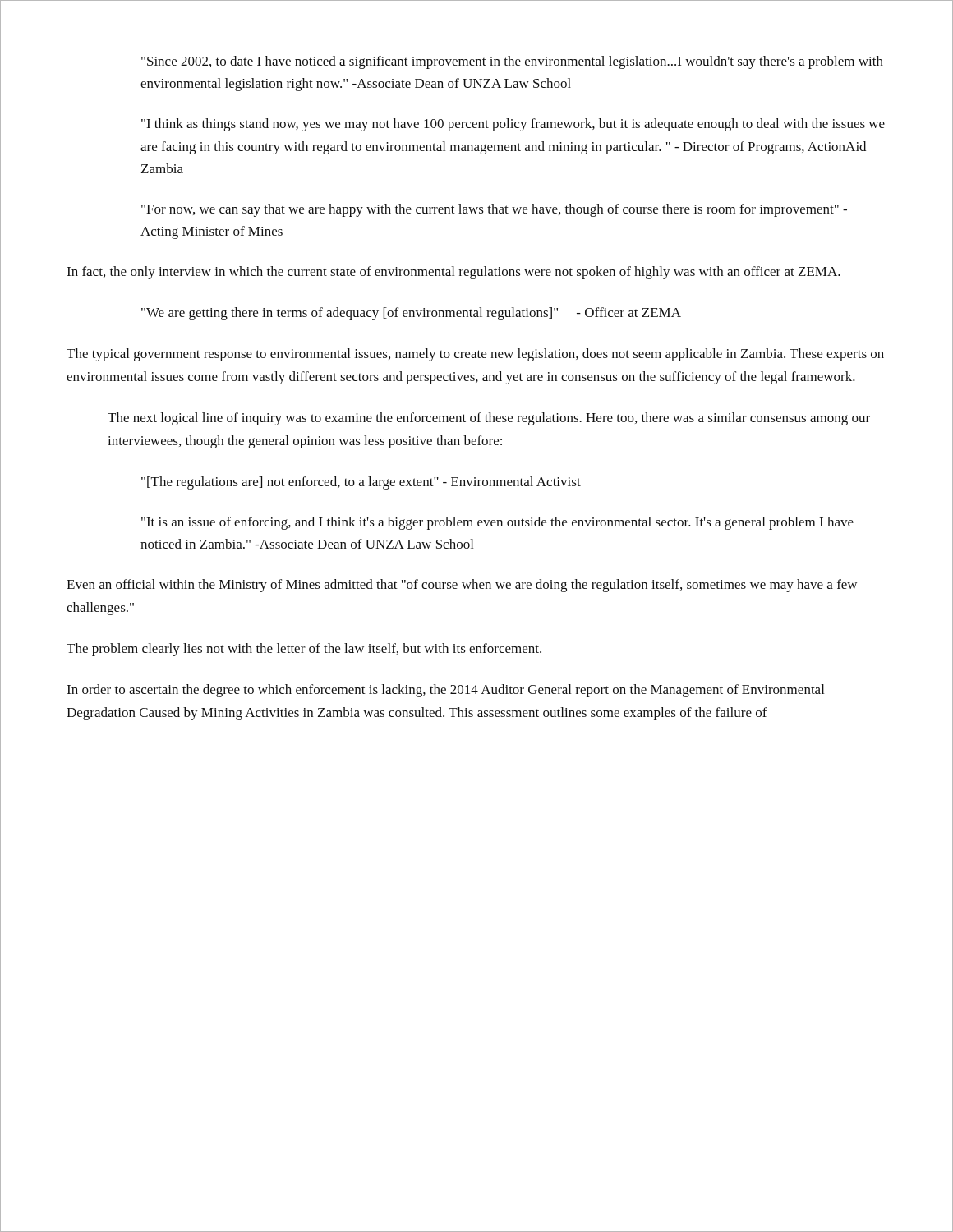
Task: Select the passage starting "The problem clearly lies not with the"
Action: click(x=304, y=649)
